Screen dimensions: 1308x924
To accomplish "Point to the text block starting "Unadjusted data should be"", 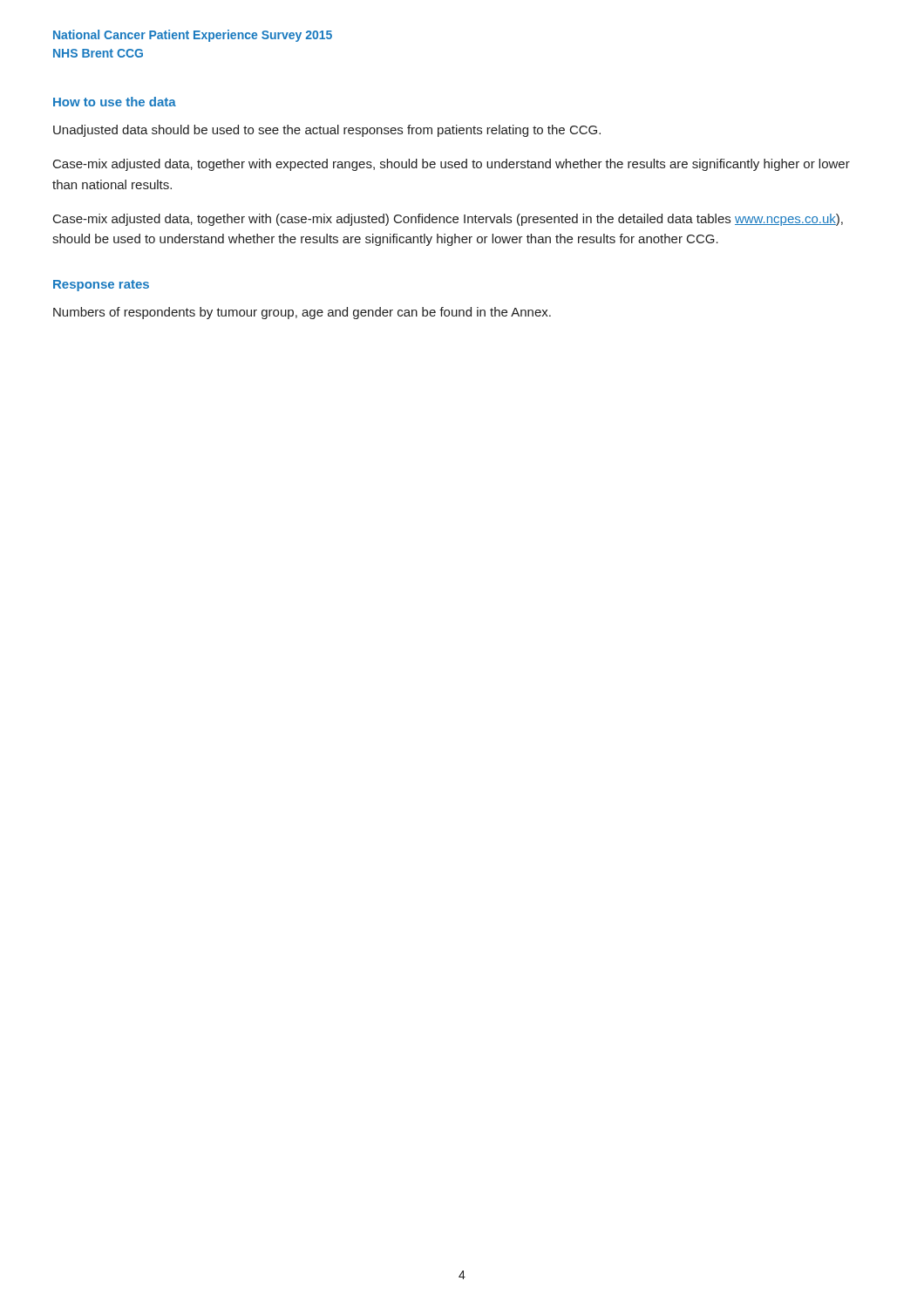I will [327, 129].
